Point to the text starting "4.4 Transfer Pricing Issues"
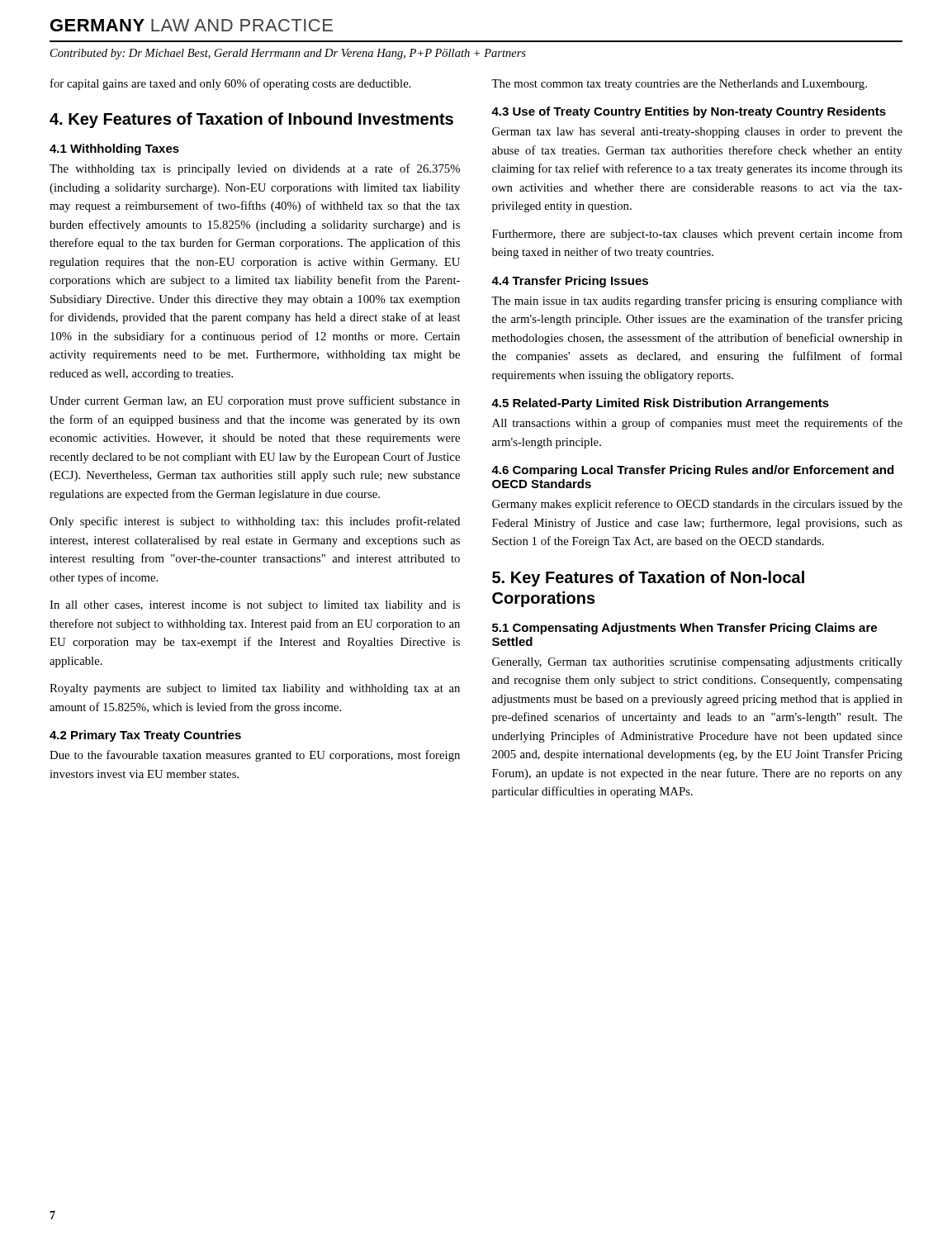This screenshot has width=952, height=1239. click(x=570, y=280)
